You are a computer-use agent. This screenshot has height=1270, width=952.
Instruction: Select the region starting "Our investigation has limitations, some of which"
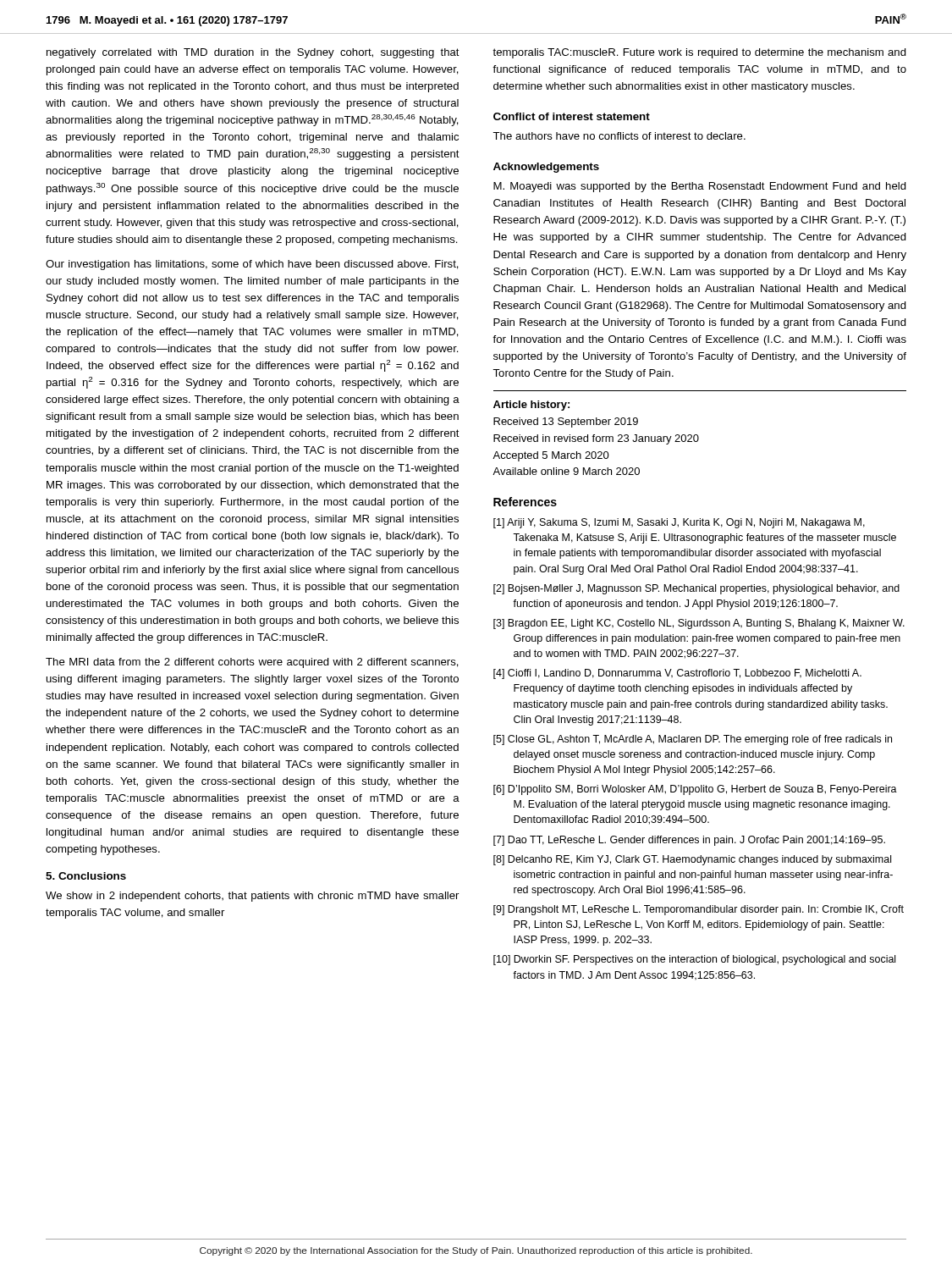click(x=252, y=451)
